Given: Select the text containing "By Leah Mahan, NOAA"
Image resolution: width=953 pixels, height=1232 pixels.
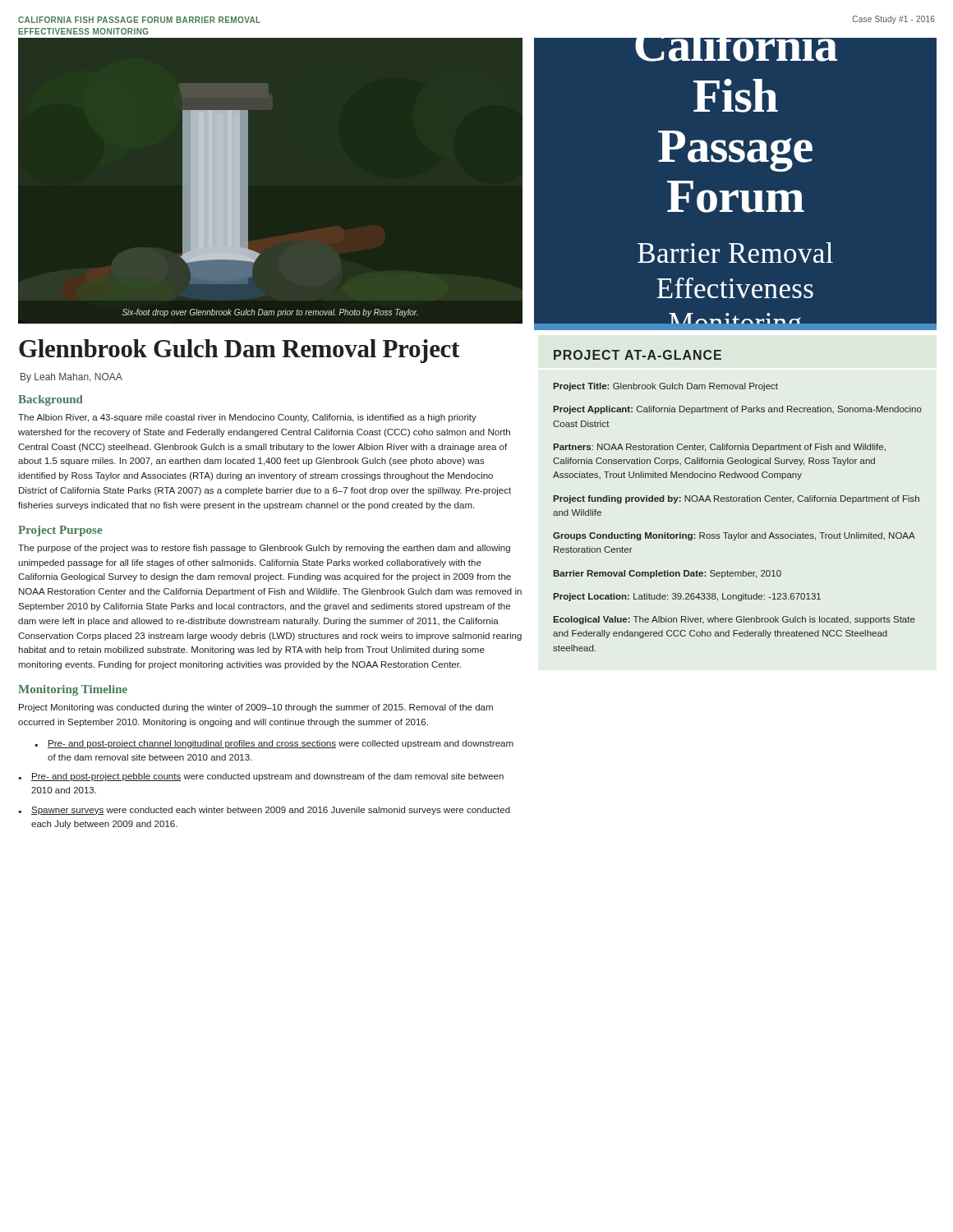Looking at the screenshot, I should click(71, 377).
